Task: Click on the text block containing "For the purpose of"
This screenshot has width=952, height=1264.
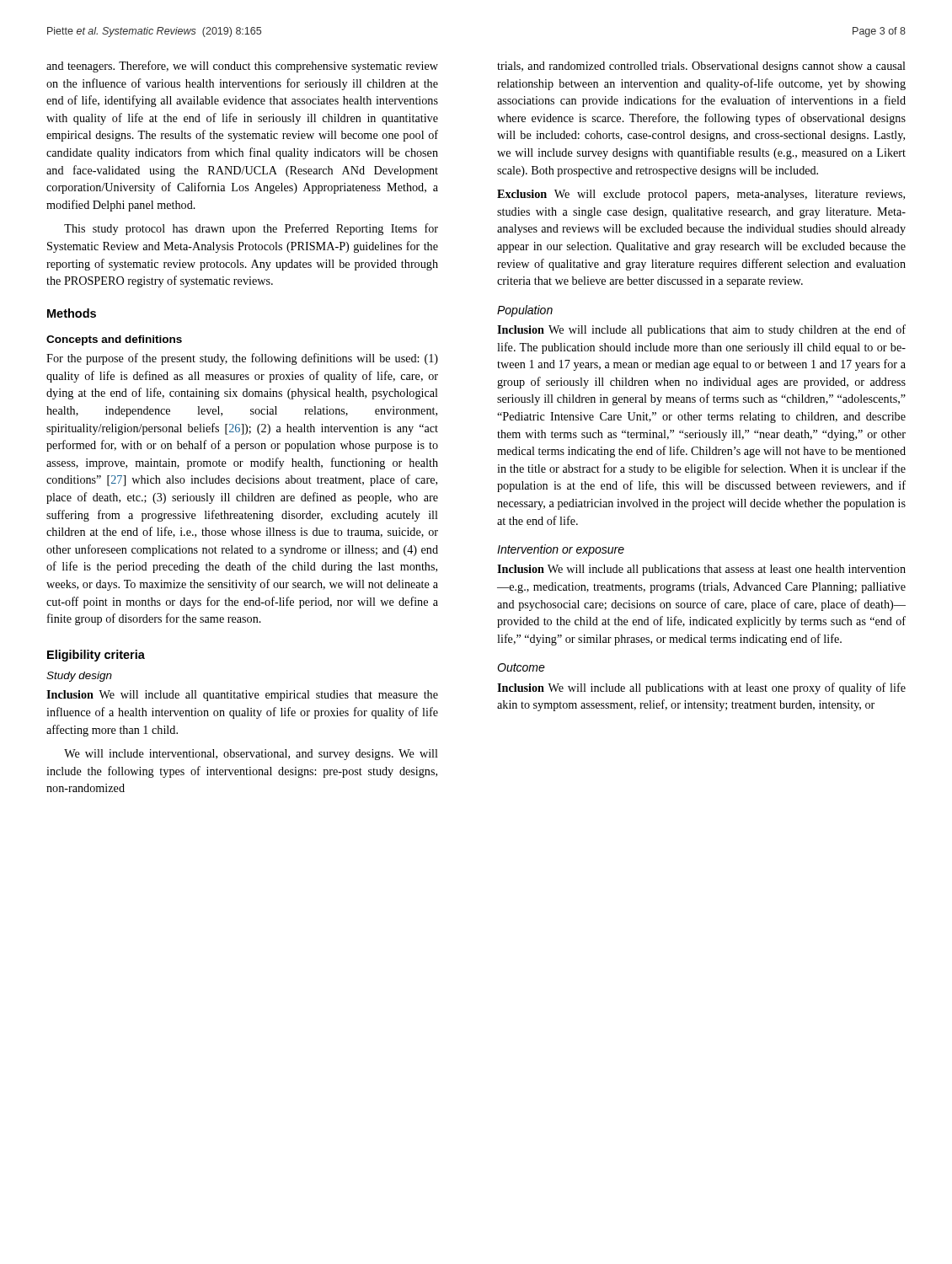Action: point(242,489)
